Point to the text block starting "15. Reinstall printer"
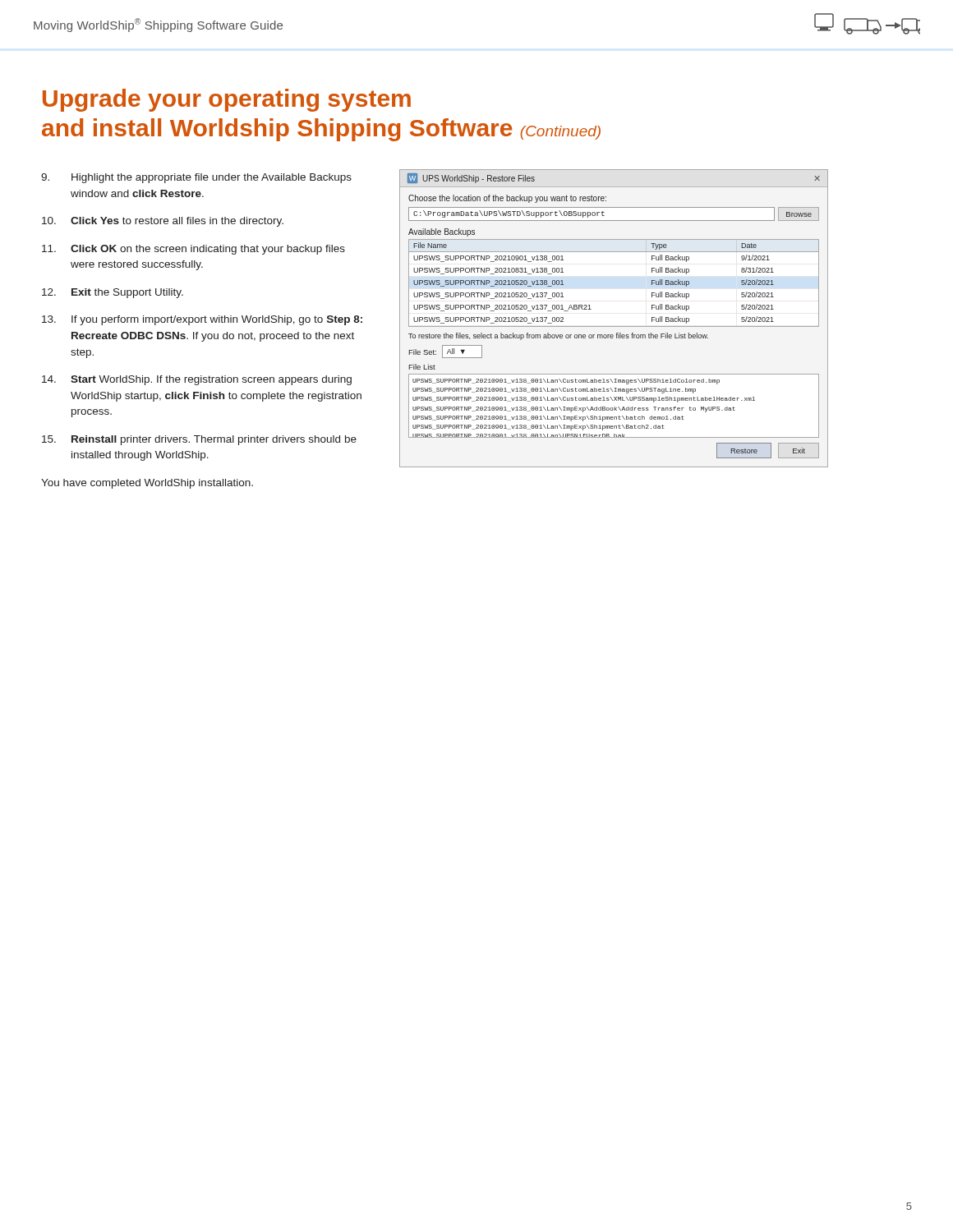This screenshot has width=953, height=1232. (x=205, y=447)
